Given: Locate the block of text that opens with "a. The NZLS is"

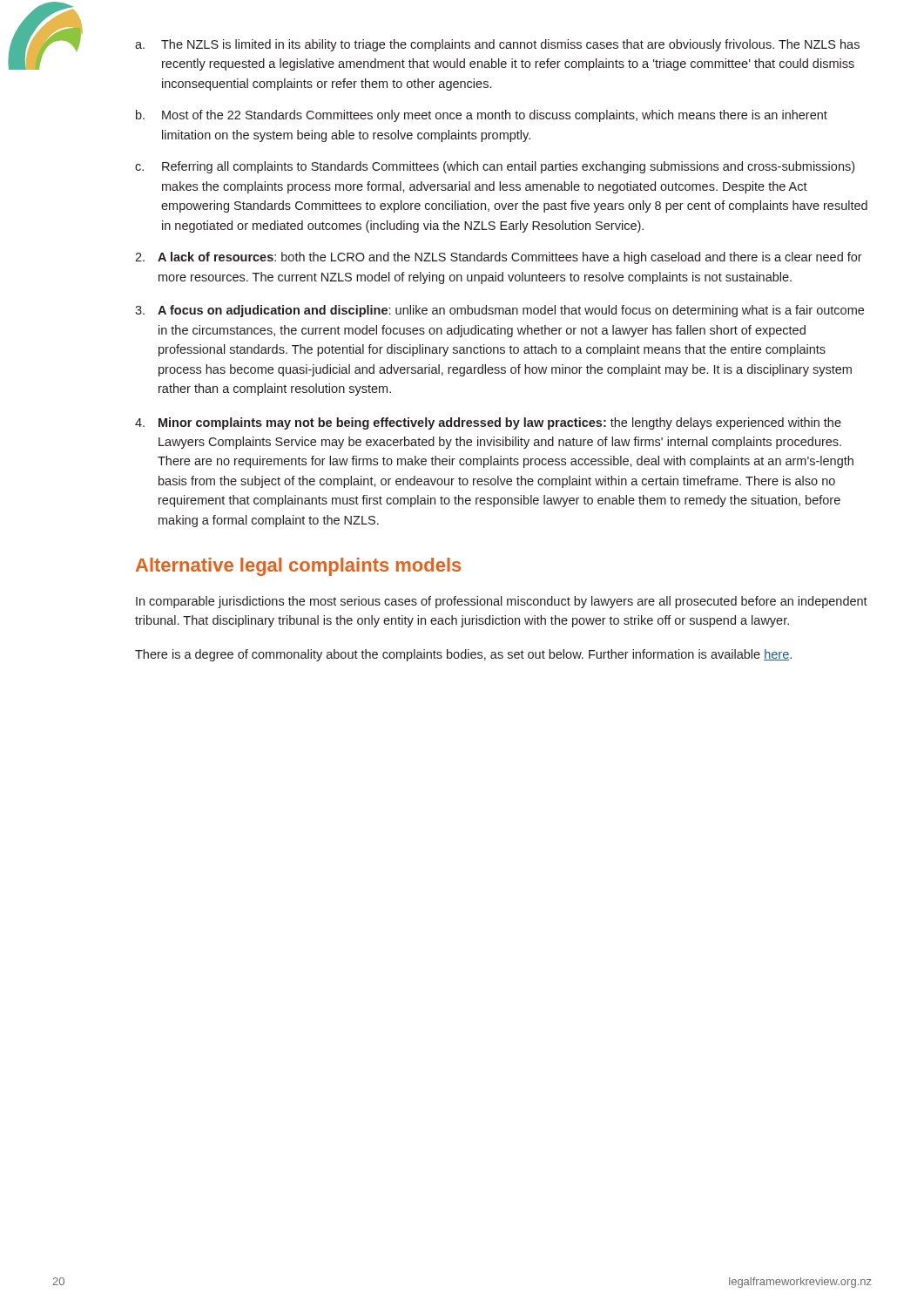Looking at the screenshot, I should click(x=503, y=64).
